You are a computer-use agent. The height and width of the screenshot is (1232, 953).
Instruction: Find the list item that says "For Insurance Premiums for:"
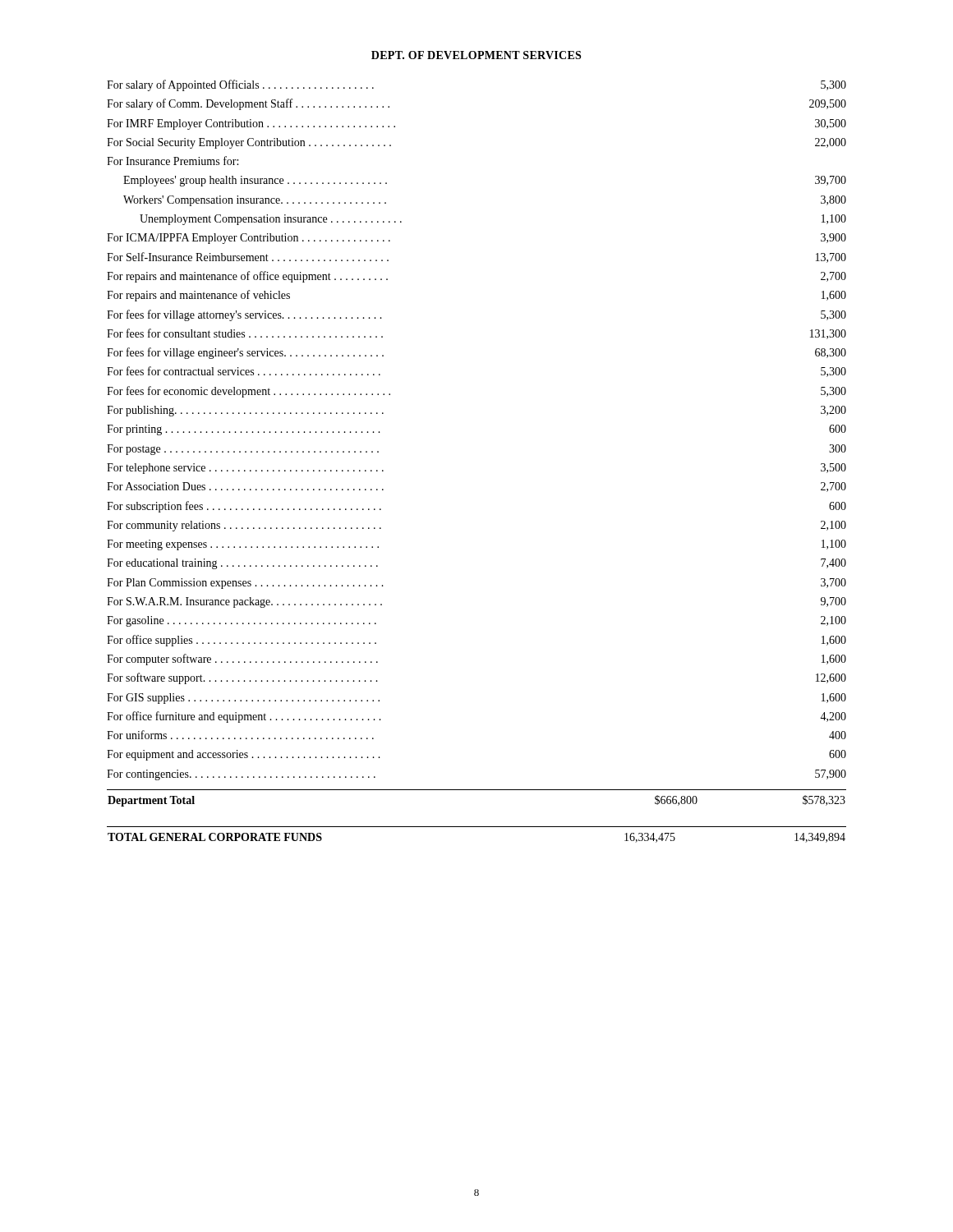coord(173,161)
